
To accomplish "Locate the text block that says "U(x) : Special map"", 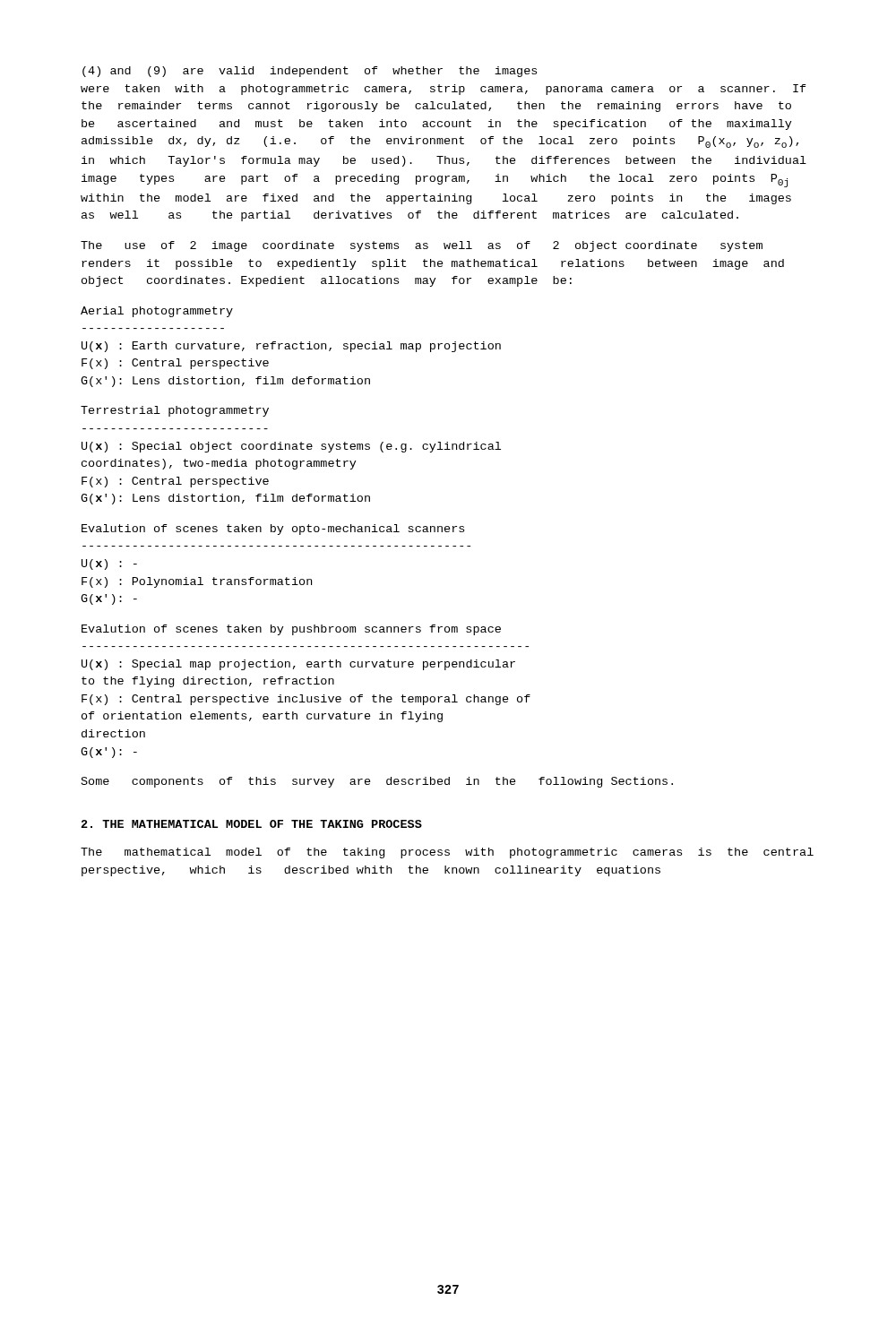I will pos(448,699).
